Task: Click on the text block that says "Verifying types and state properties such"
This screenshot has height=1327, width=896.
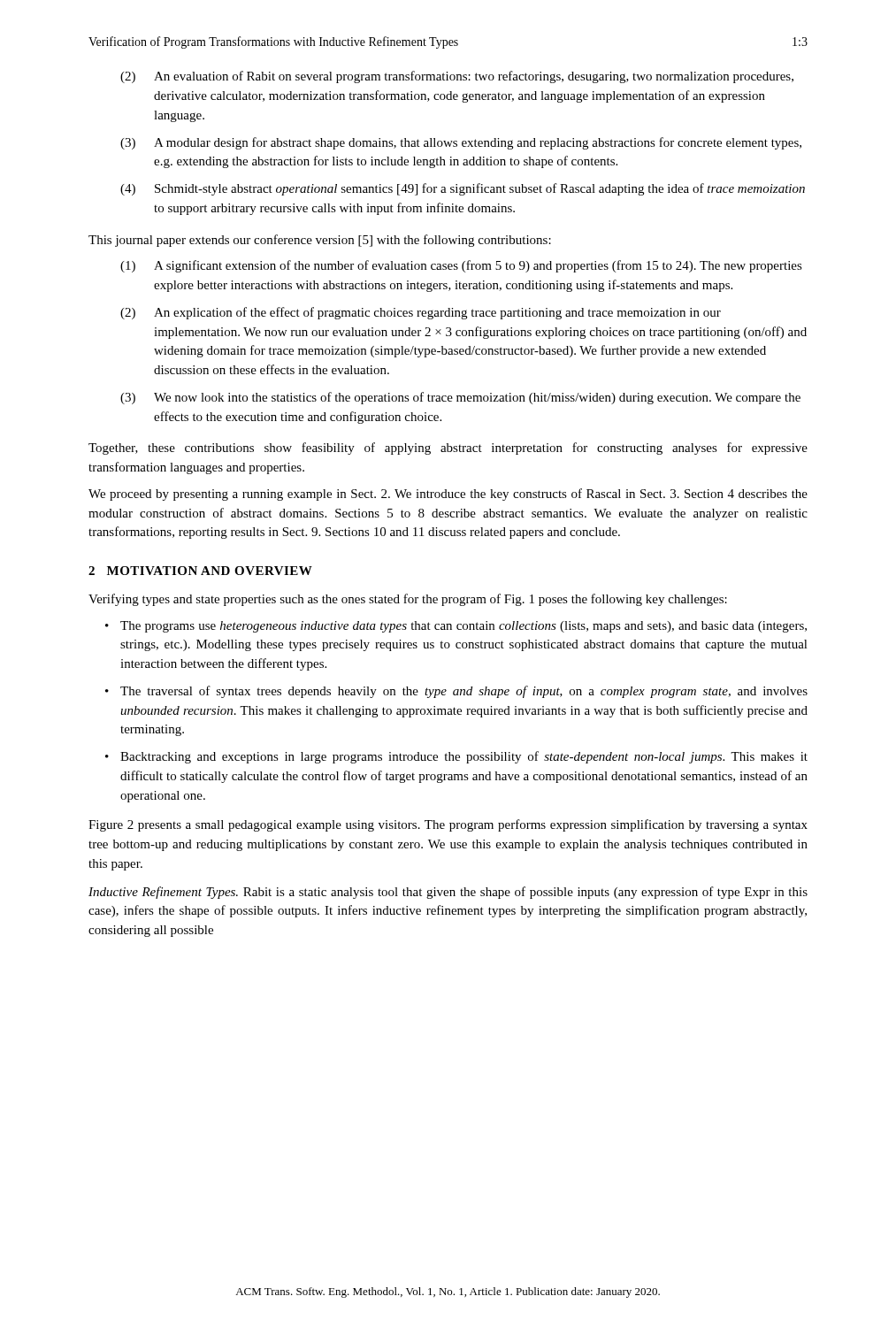Action: 408,599
